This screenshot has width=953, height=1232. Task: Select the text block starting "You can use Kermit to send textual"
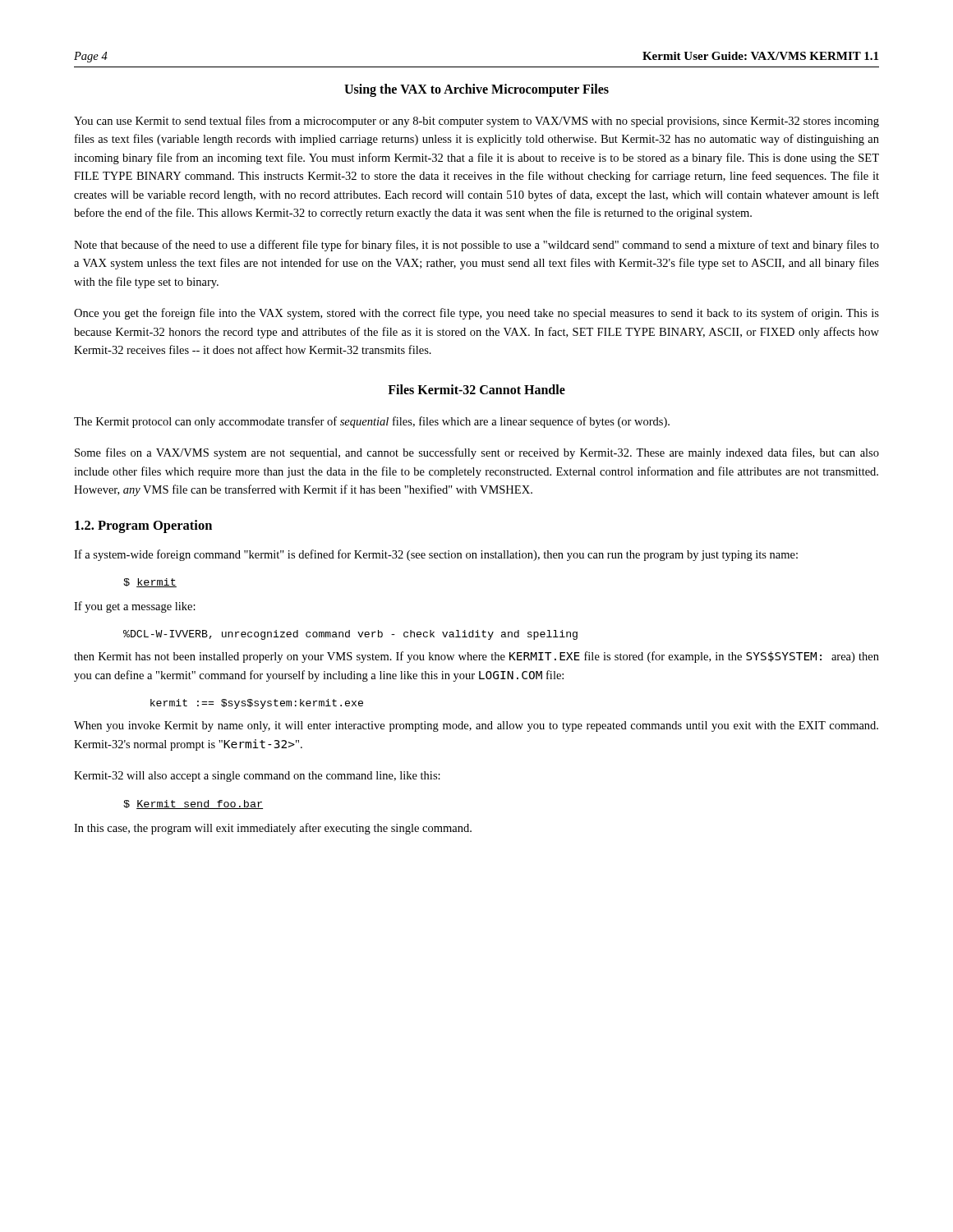[476, 167]
